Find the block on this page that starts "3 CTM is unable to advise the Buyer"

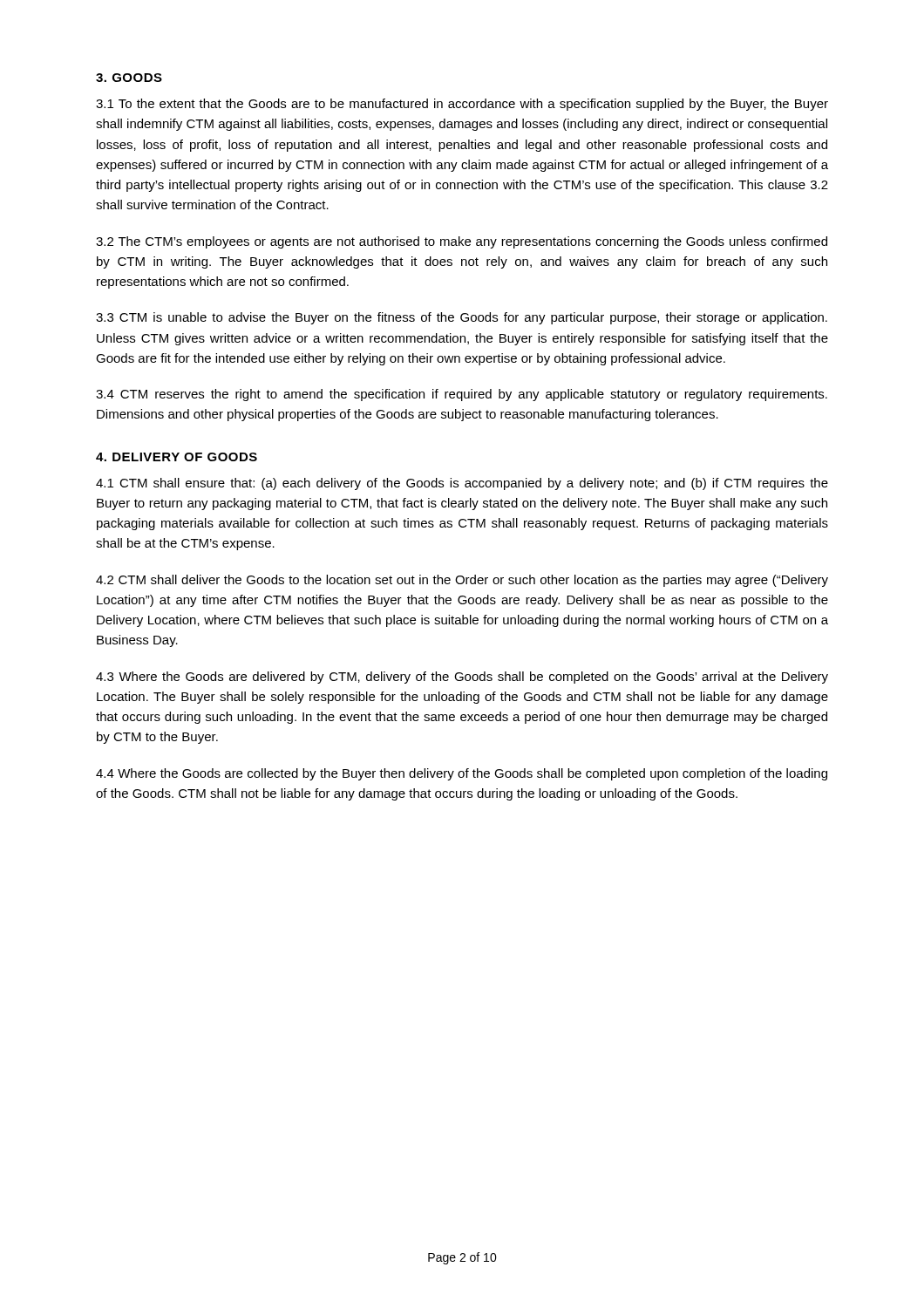[x=462, y=337]
